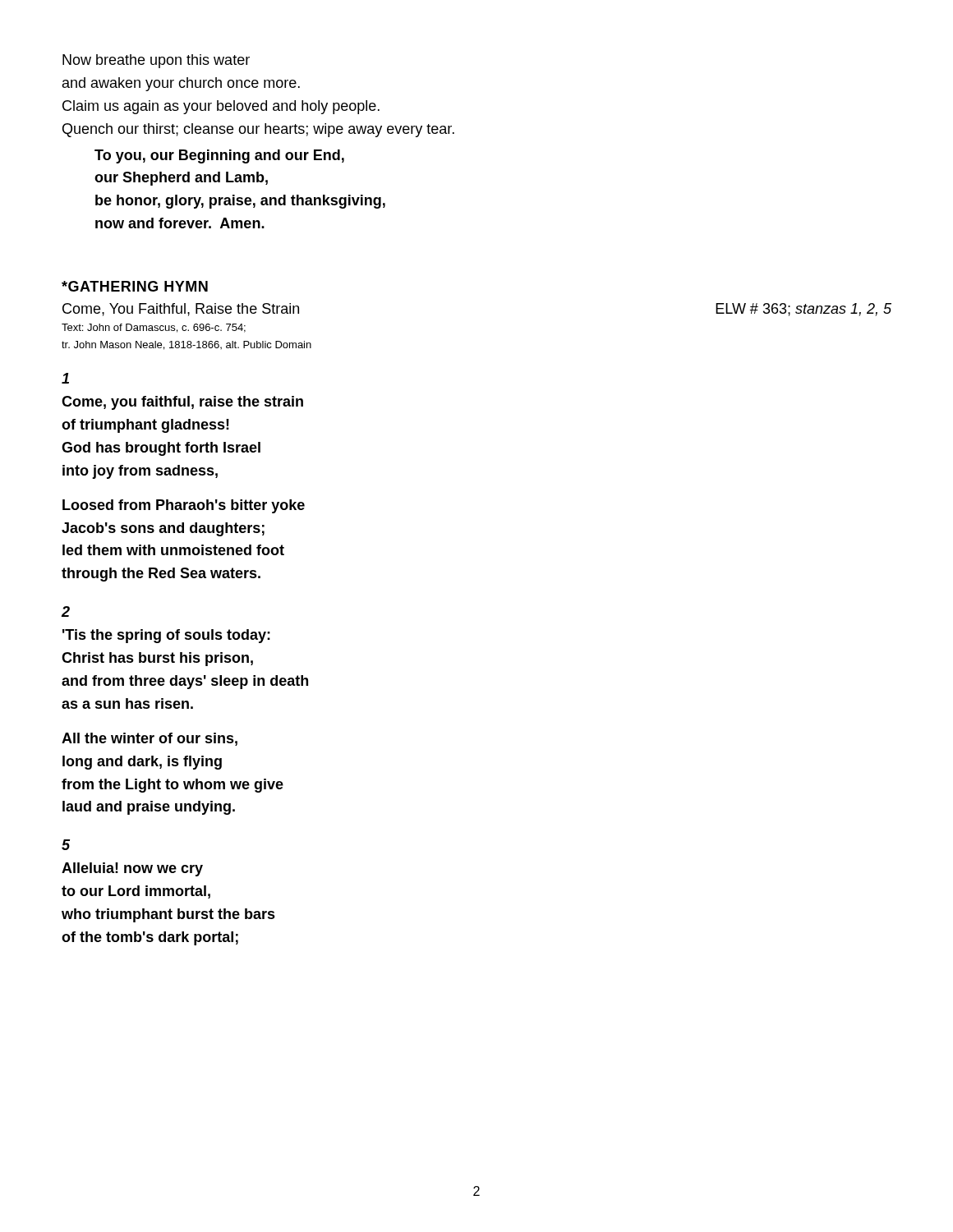Viewport: 953px width, 1232px height.
Task: Select a section header
Action: [135, 287]
